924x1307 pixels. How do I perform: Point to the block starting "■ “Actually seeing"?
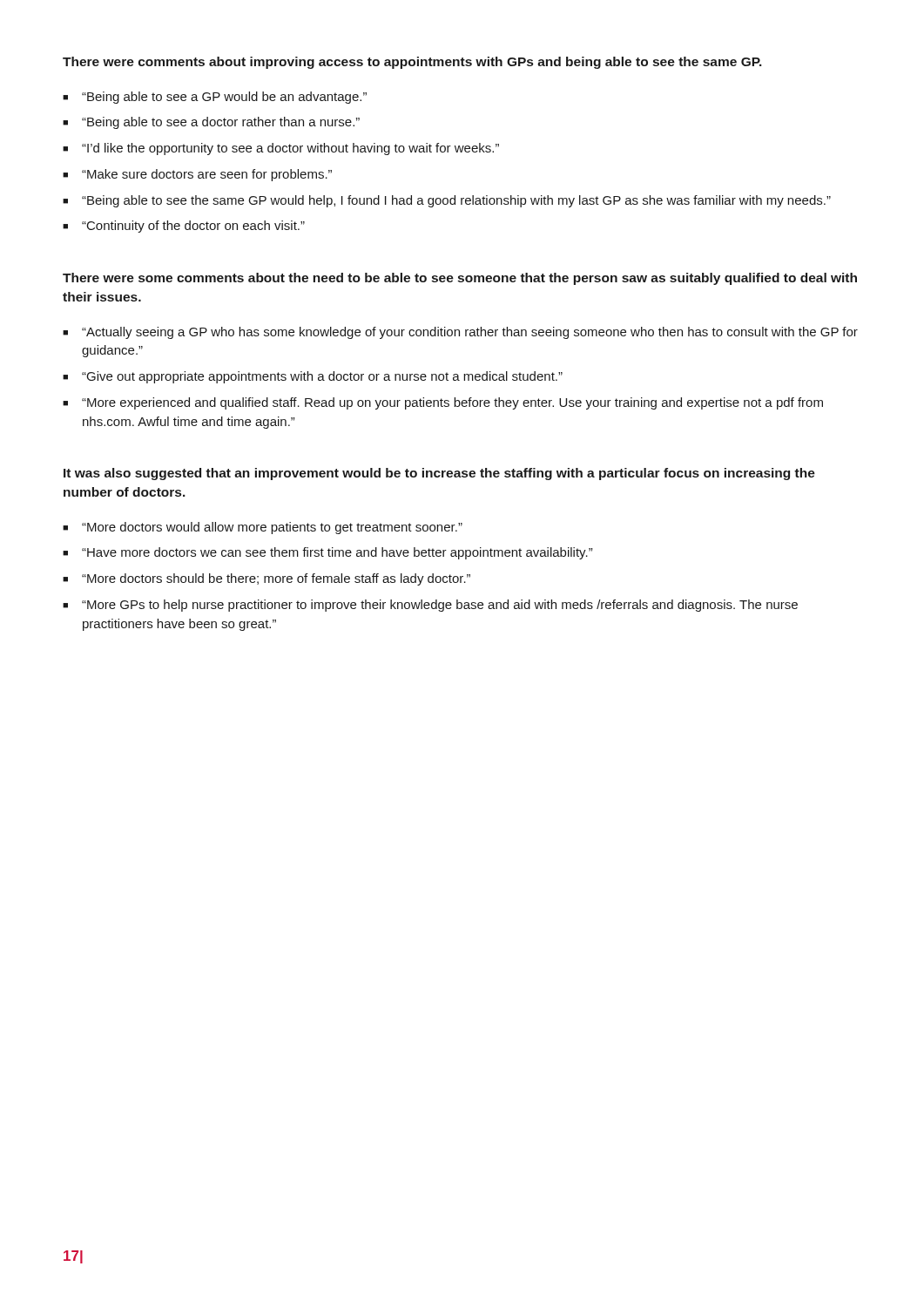(x=462, y=341)
